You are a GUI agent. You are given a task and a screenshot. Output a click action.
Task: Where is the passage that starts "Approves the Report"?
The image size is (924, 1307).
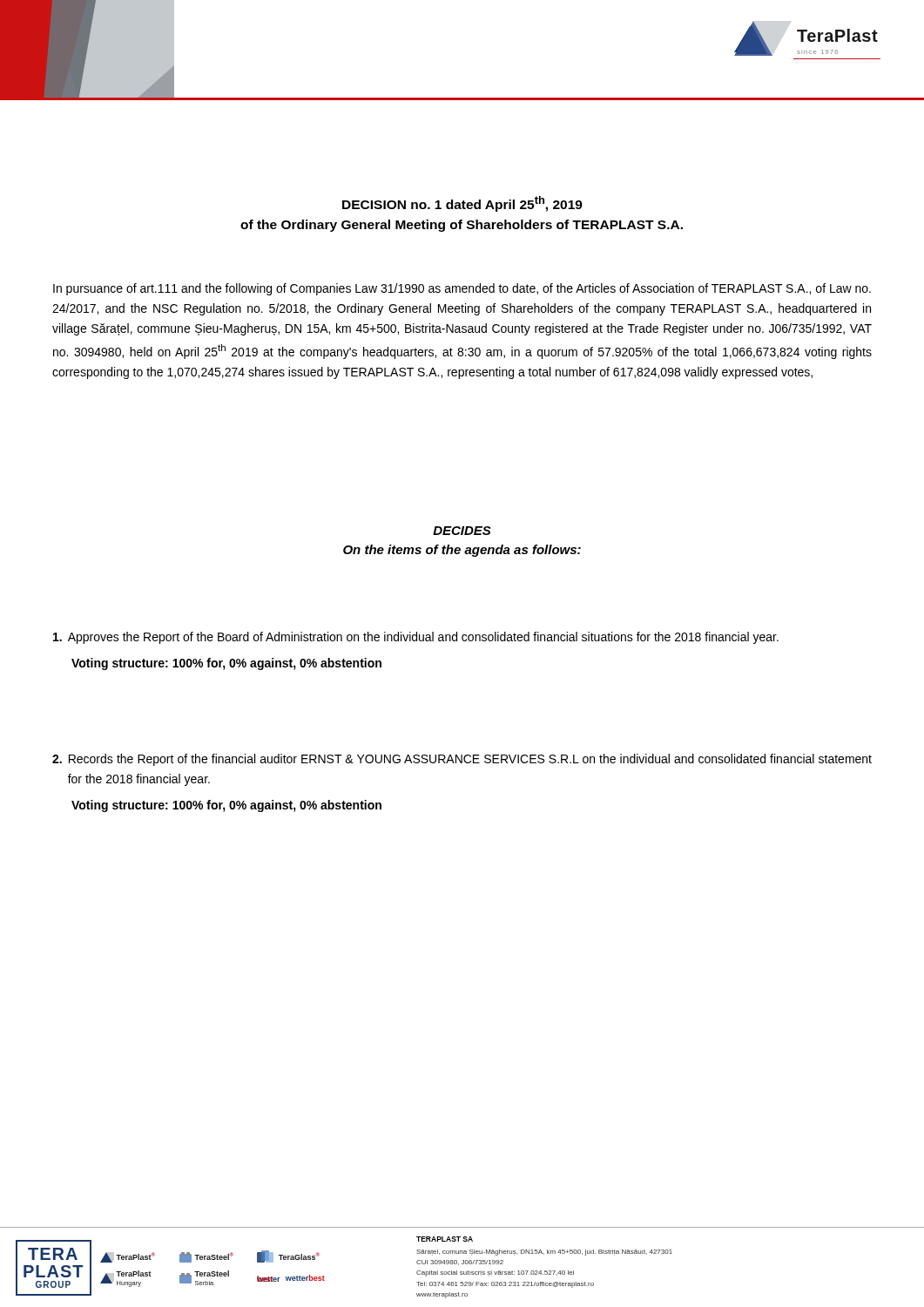(462, 649)
